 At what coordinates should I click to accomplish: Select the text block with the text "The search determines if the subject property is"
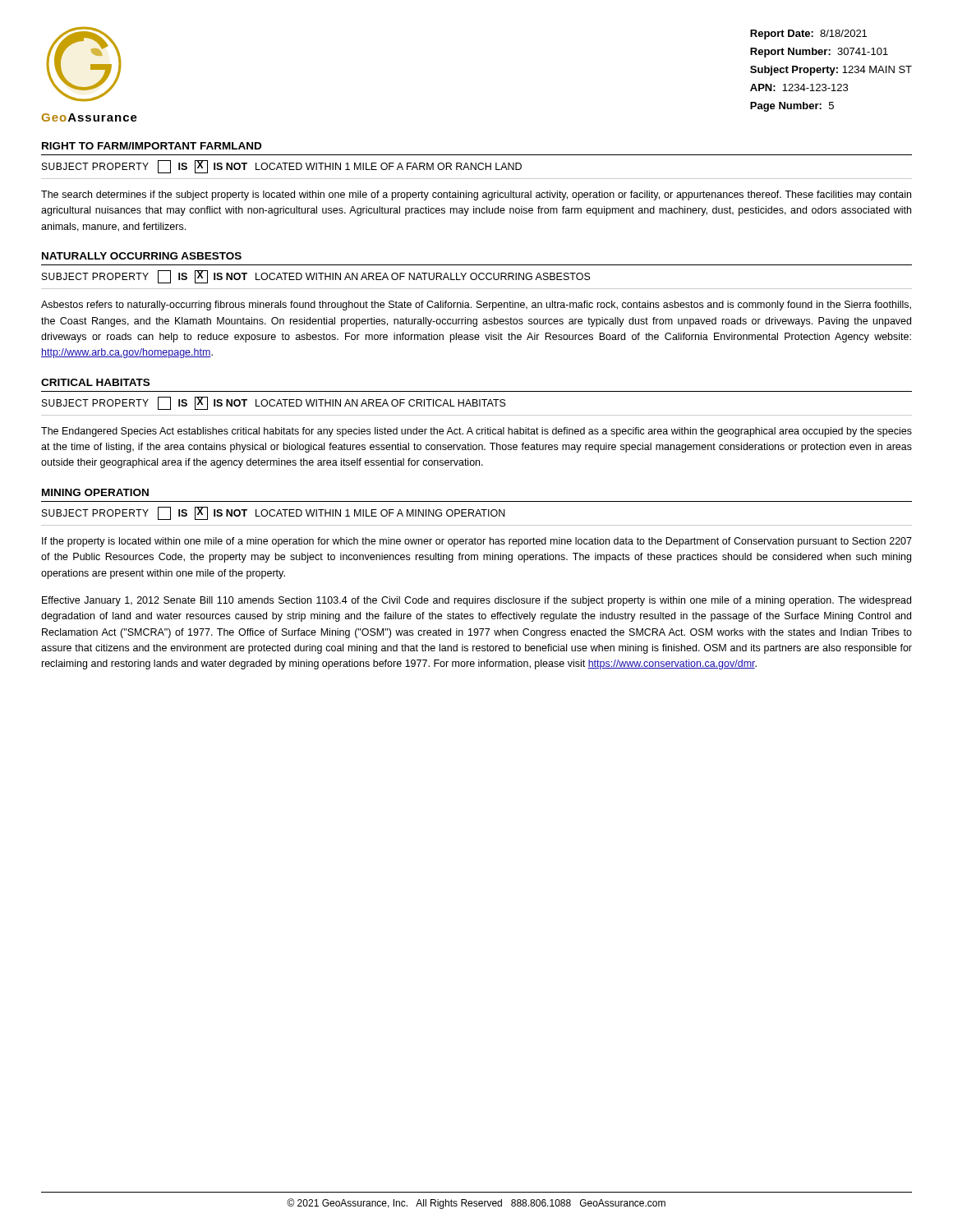[x=476, y=211]
